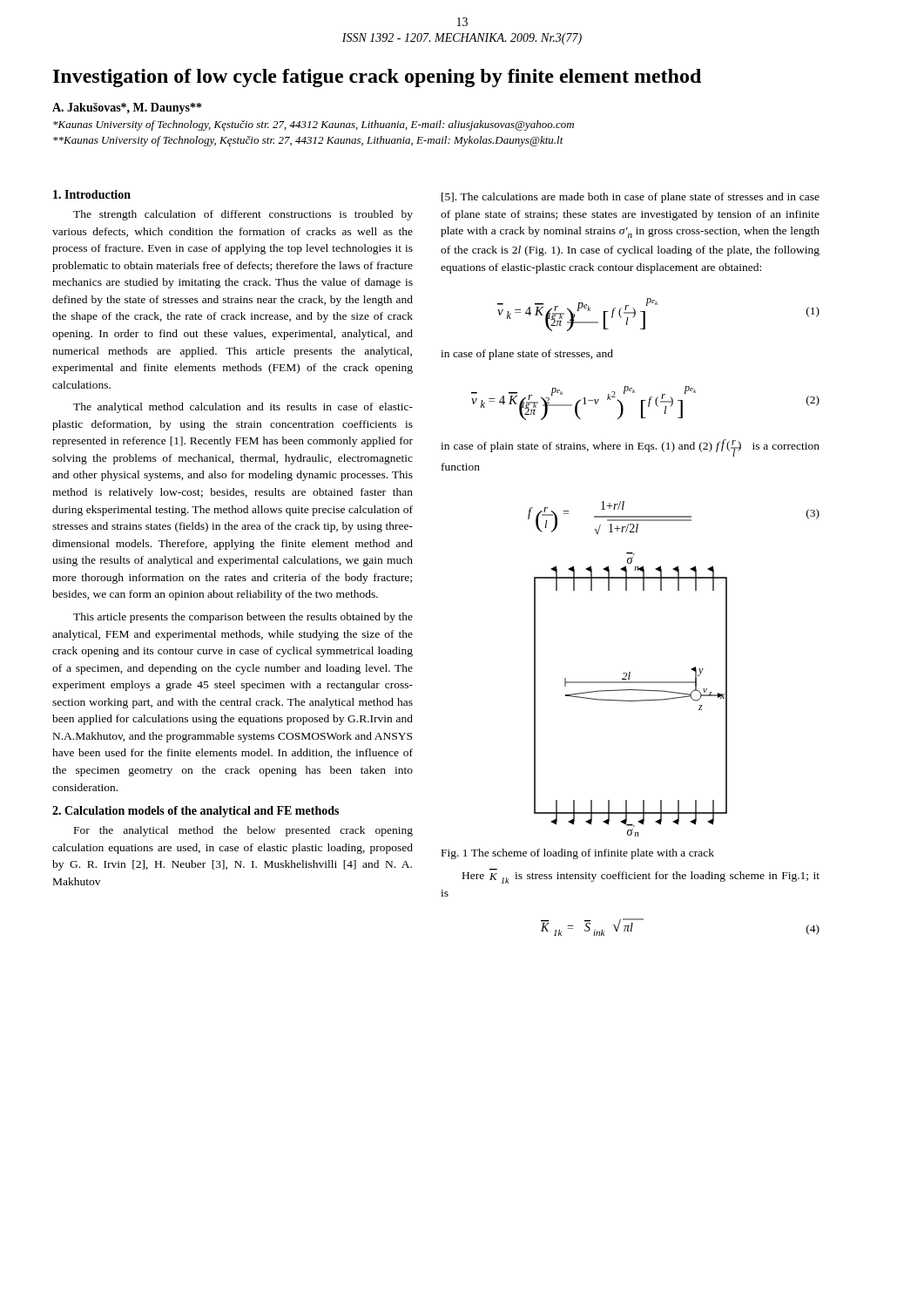
Task: Select the engineering diagram
Action: click(x=630, y=697)
